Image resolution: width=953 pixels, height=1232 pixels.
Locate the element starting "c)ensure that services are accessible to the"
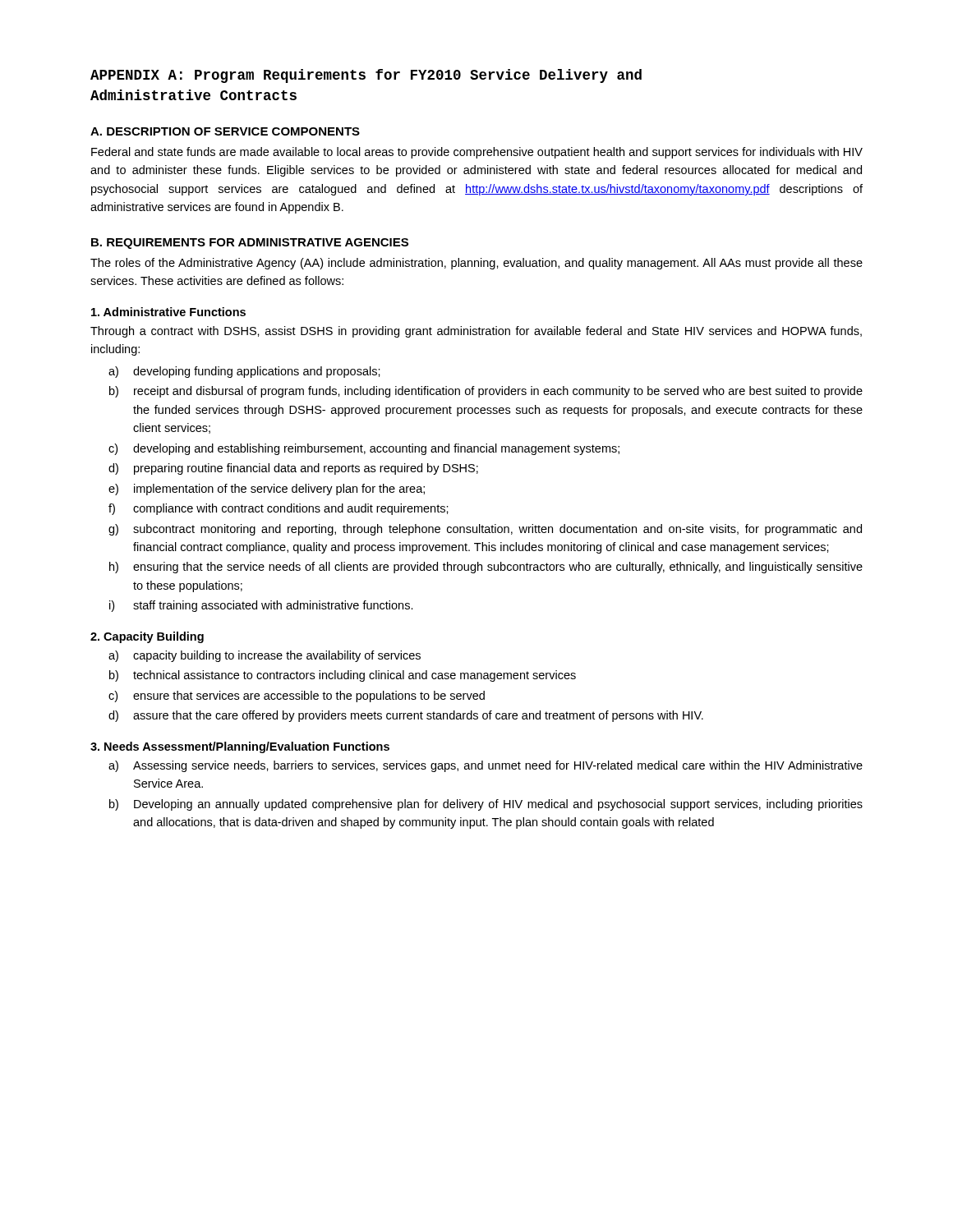476,696
